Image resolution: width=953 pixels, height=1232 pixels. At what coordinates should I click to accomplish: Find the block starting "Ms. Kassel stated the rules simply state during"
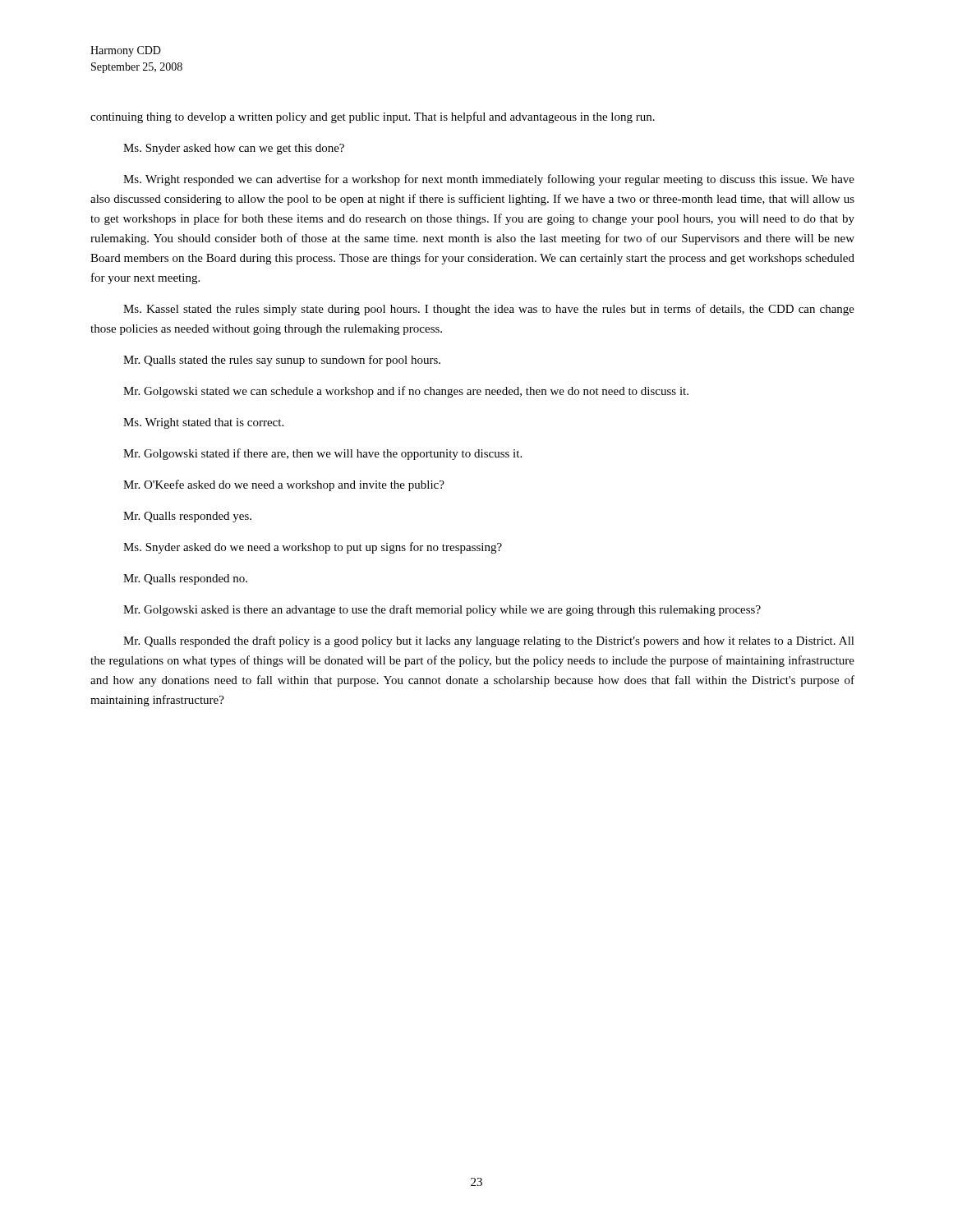pyautogui.click(x=472, y=319)
